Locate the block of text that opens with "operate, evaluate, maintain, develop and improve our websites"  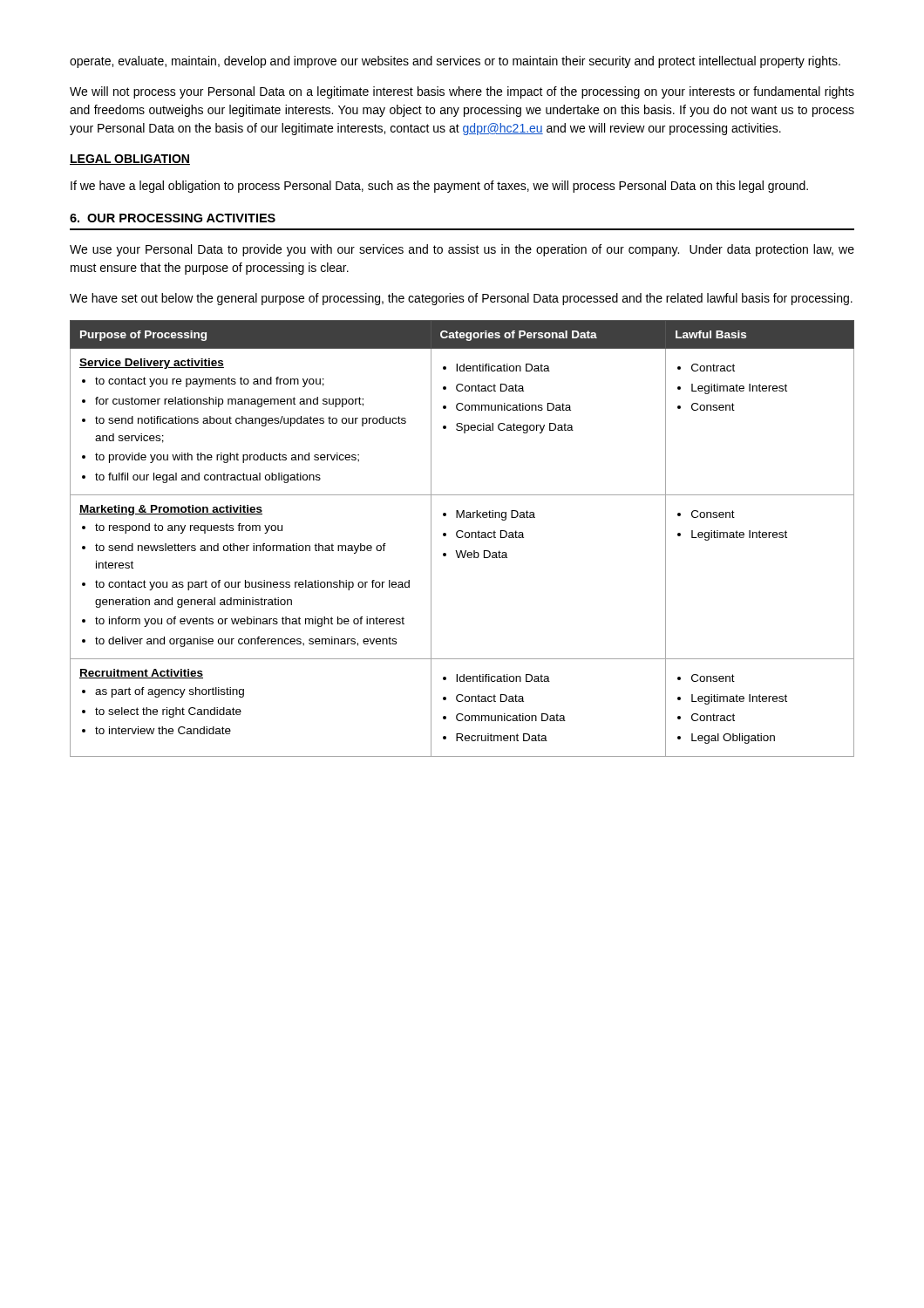tap(462, 61)
